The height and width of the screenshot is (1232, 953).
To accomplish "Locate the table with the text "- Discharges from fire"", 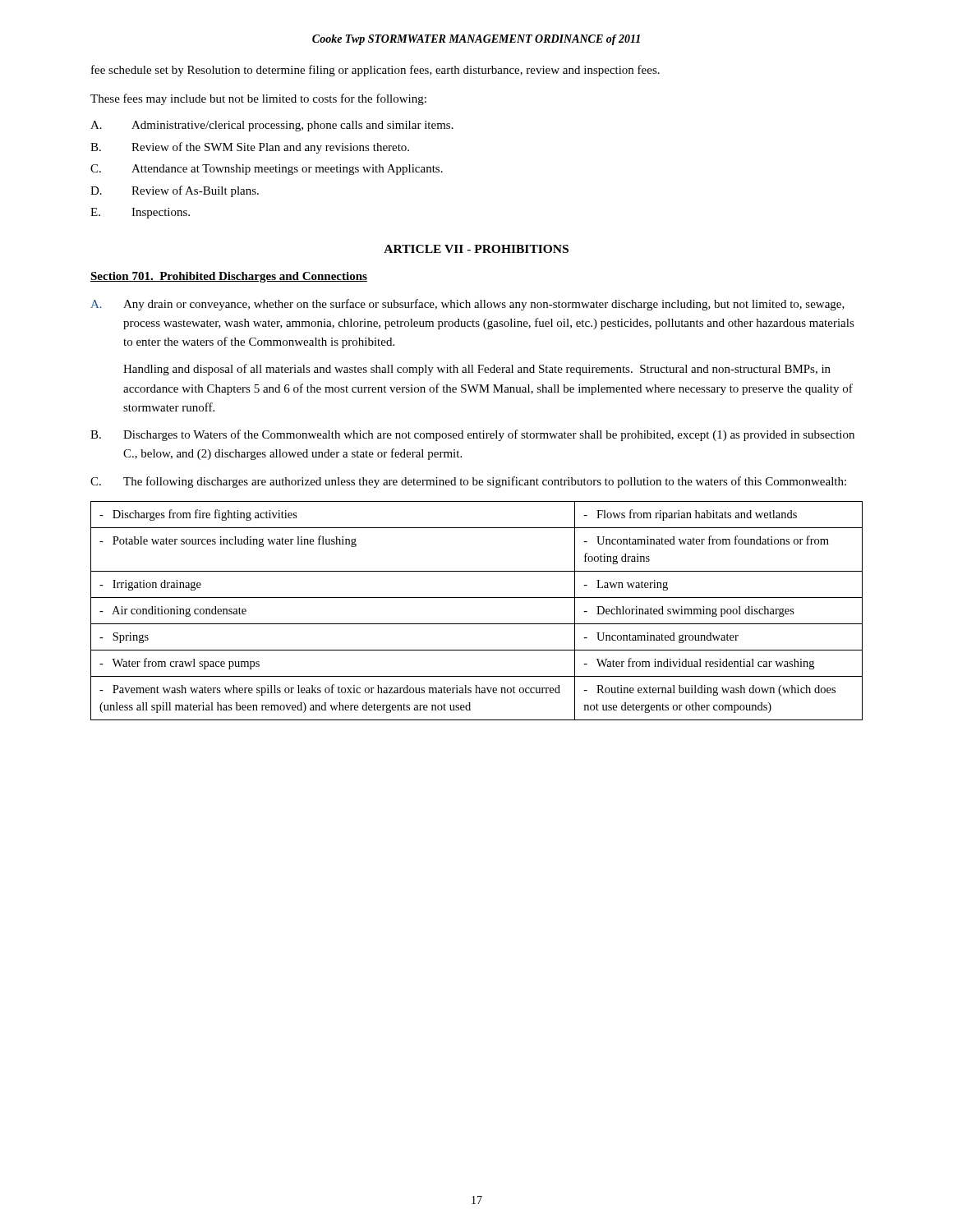I will pos(476,611).
